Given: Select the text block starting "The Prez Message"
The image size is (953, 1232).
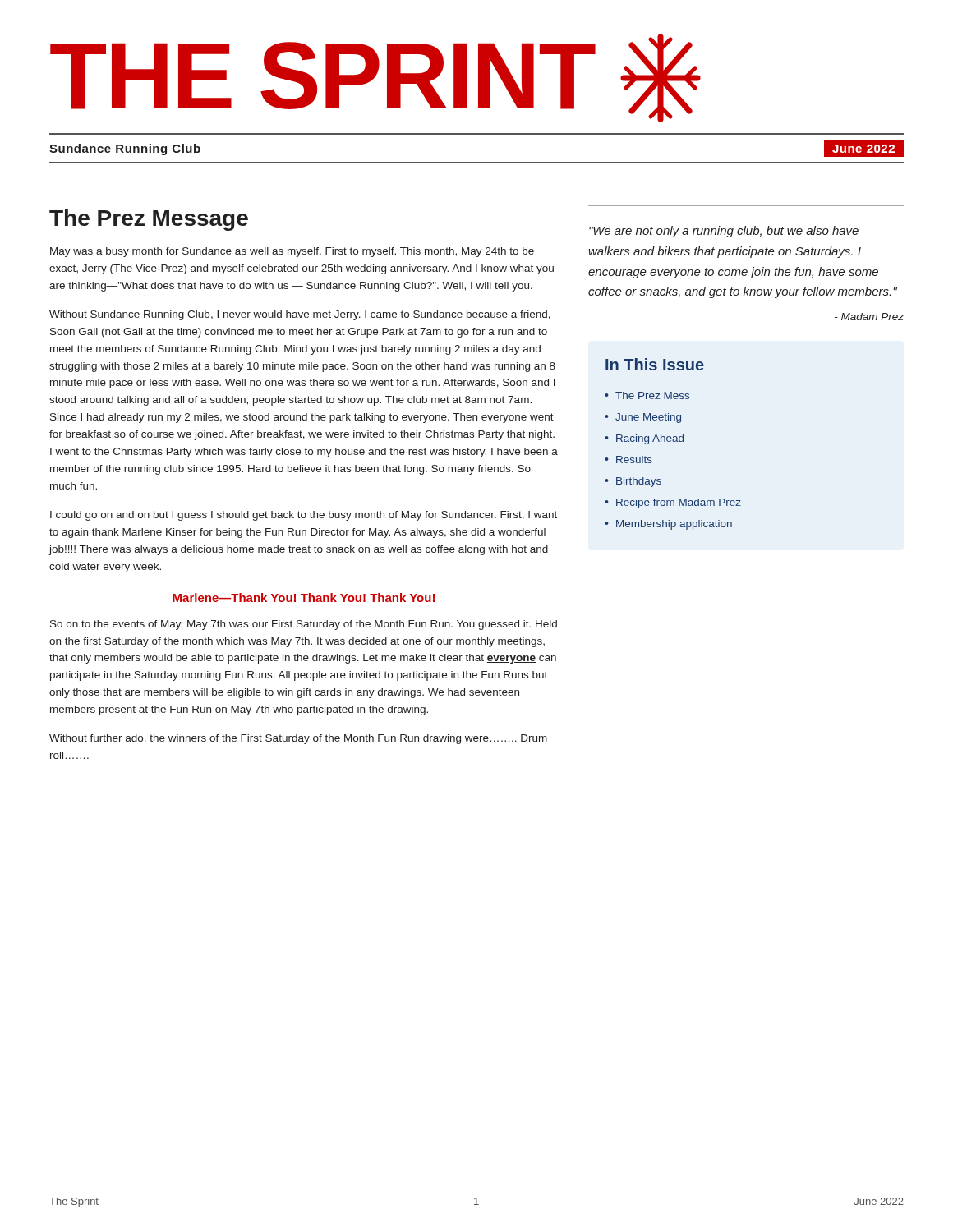Looking at the screenshot, I should (x=149, y=218).
